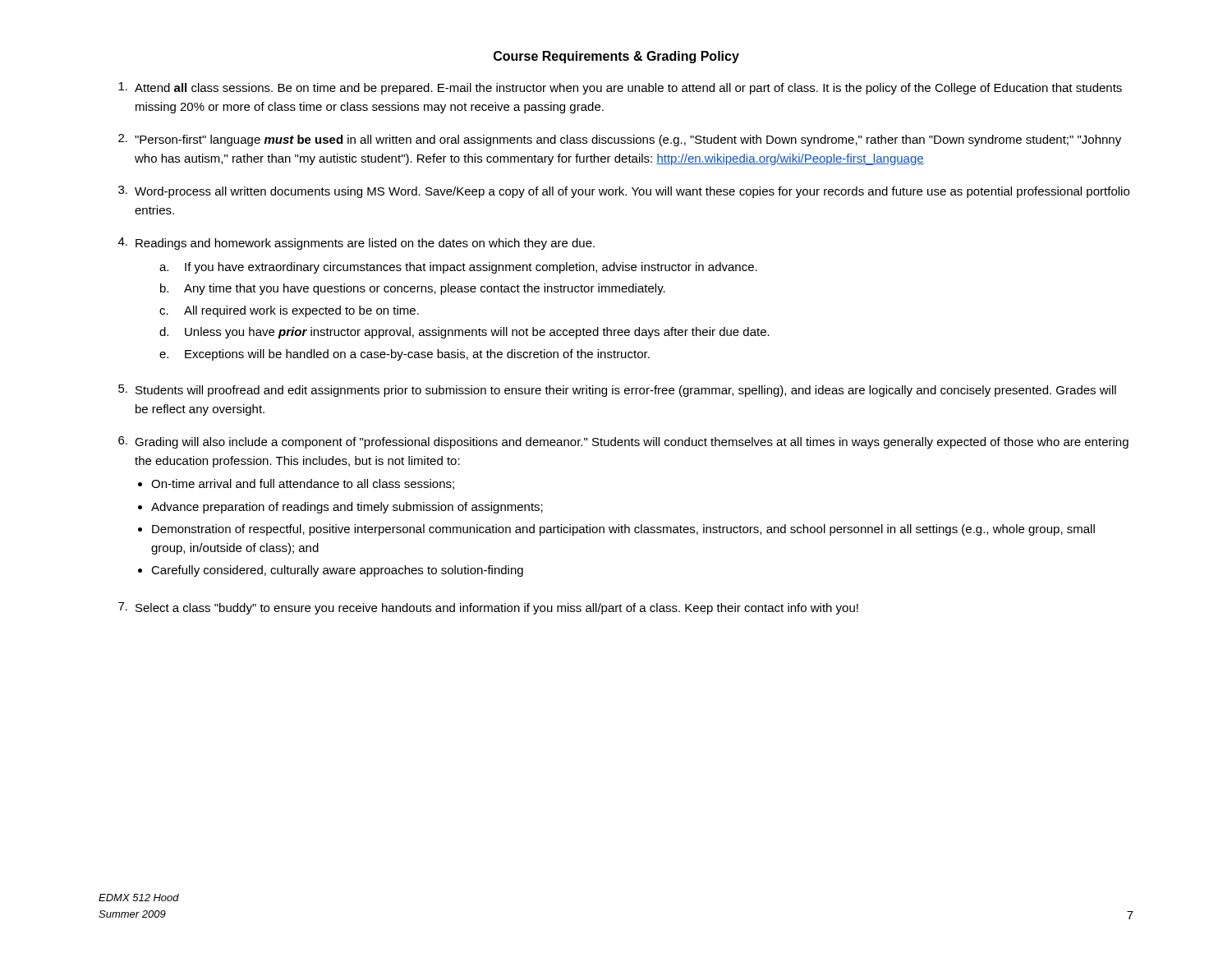Where is the passage that starts "Attend all class sessions. Be on"?
This screenshot has width=1232, height=953.
[616, 97]
